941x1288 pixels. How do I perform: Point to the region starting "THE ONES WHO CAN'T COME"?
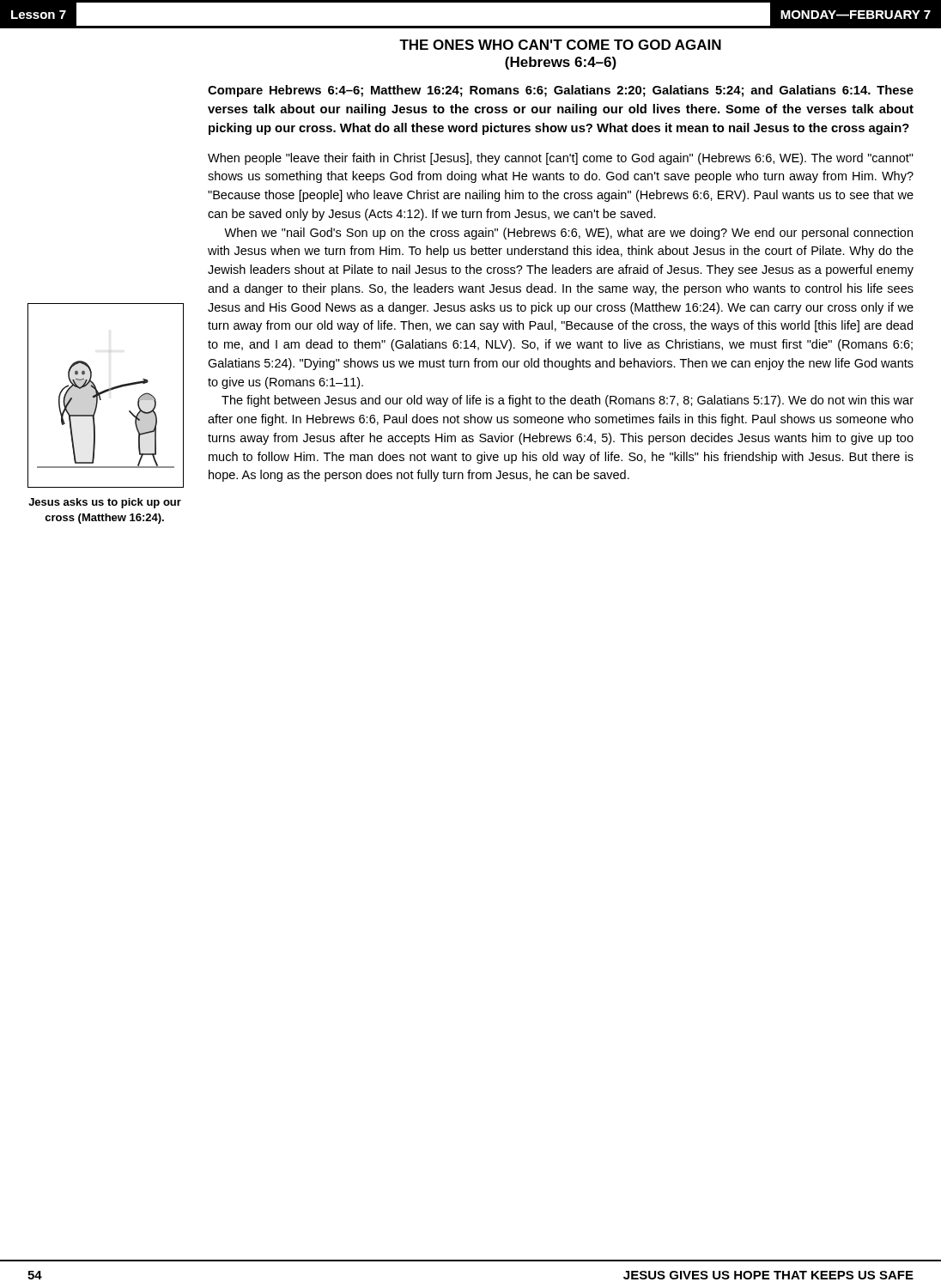click(561, 54)
